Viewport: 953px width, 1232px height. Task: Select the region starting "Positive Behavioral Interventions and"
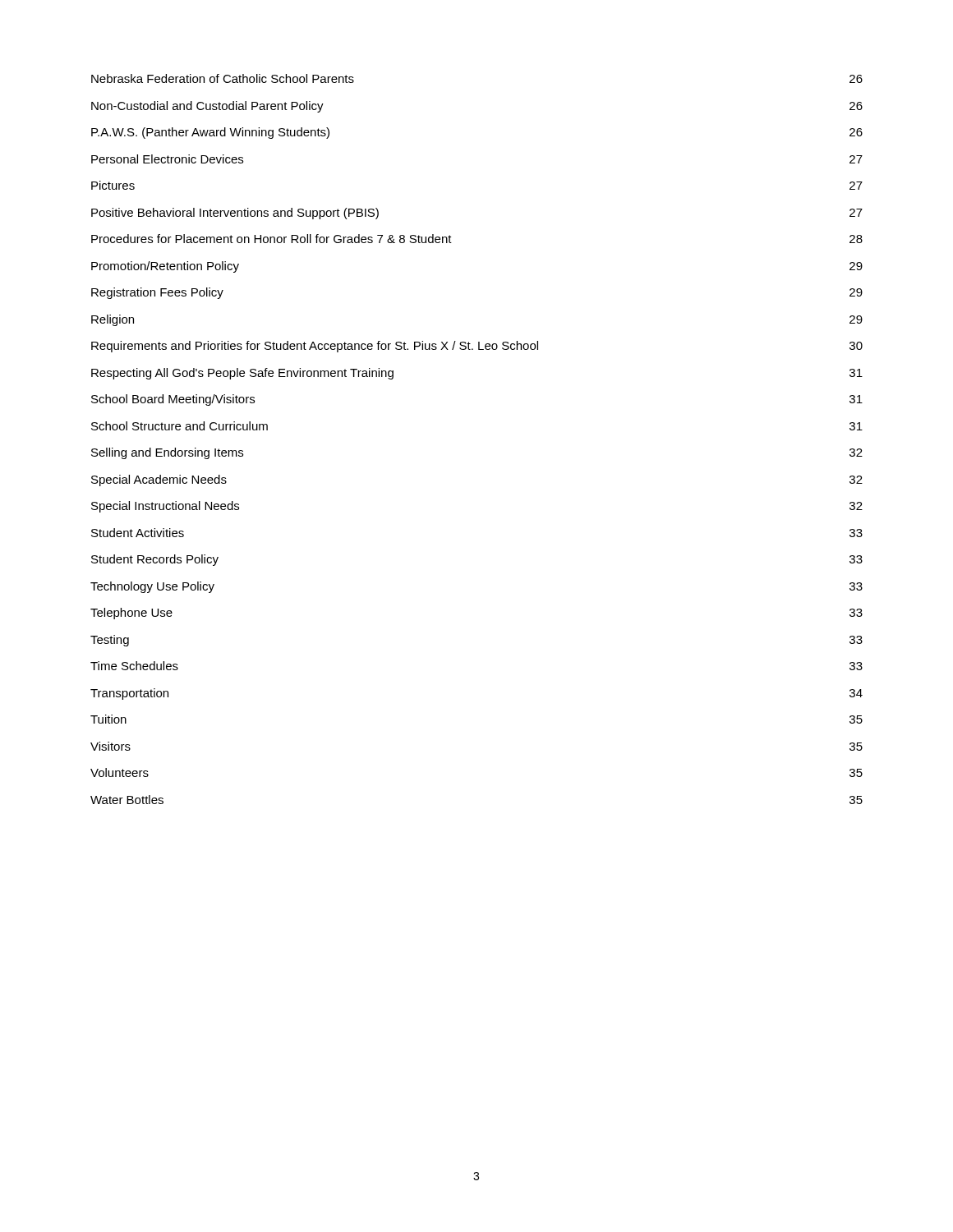pos(233,213)
